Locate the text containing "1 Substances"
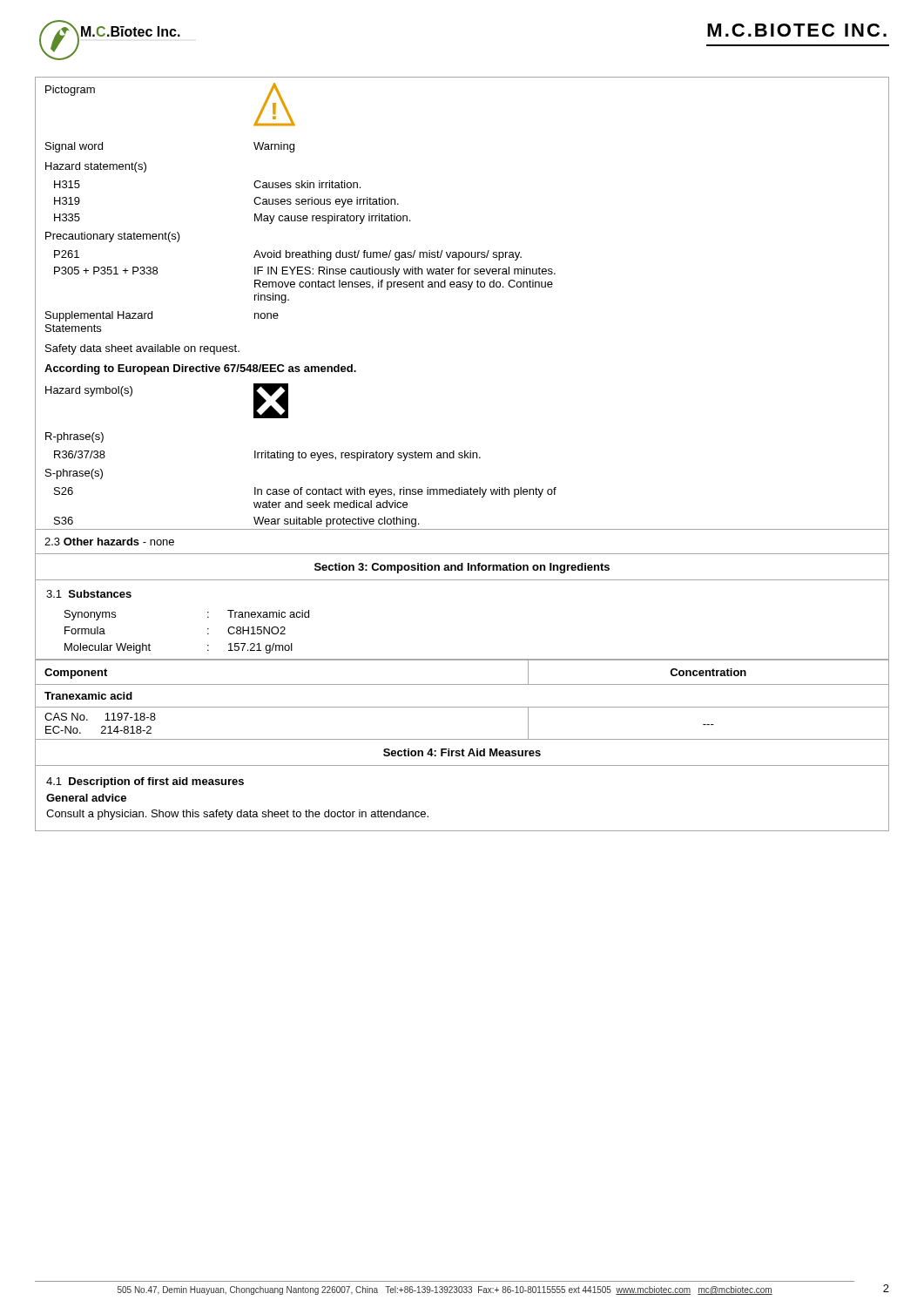Screen dimensions: 1307x924 pyautogui.click(x=89, y=594)
